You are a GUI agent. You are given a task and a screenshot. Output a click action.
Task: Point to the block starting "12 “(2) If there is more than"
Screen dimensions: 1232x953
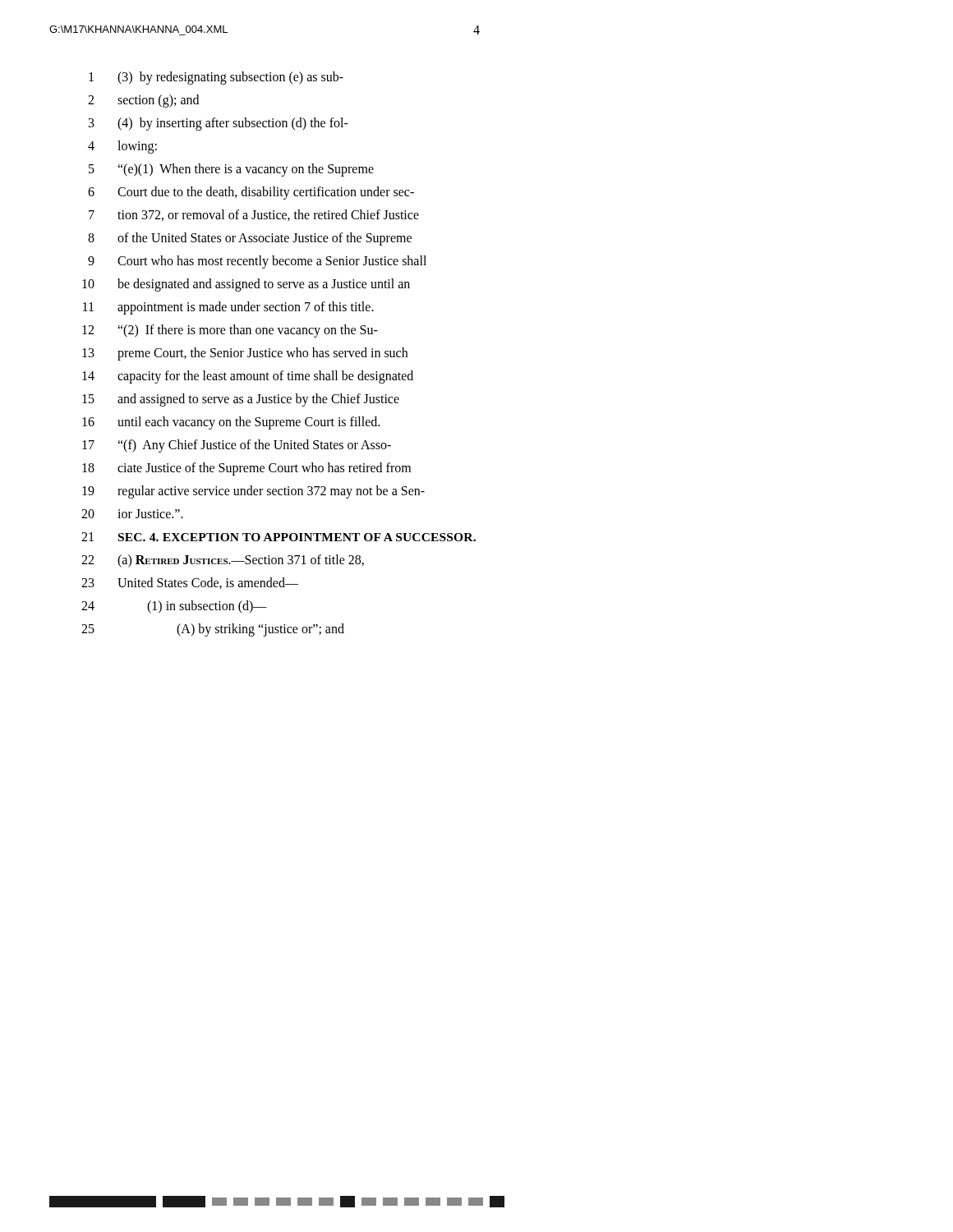pyautogui.click(x=230, y=331)
